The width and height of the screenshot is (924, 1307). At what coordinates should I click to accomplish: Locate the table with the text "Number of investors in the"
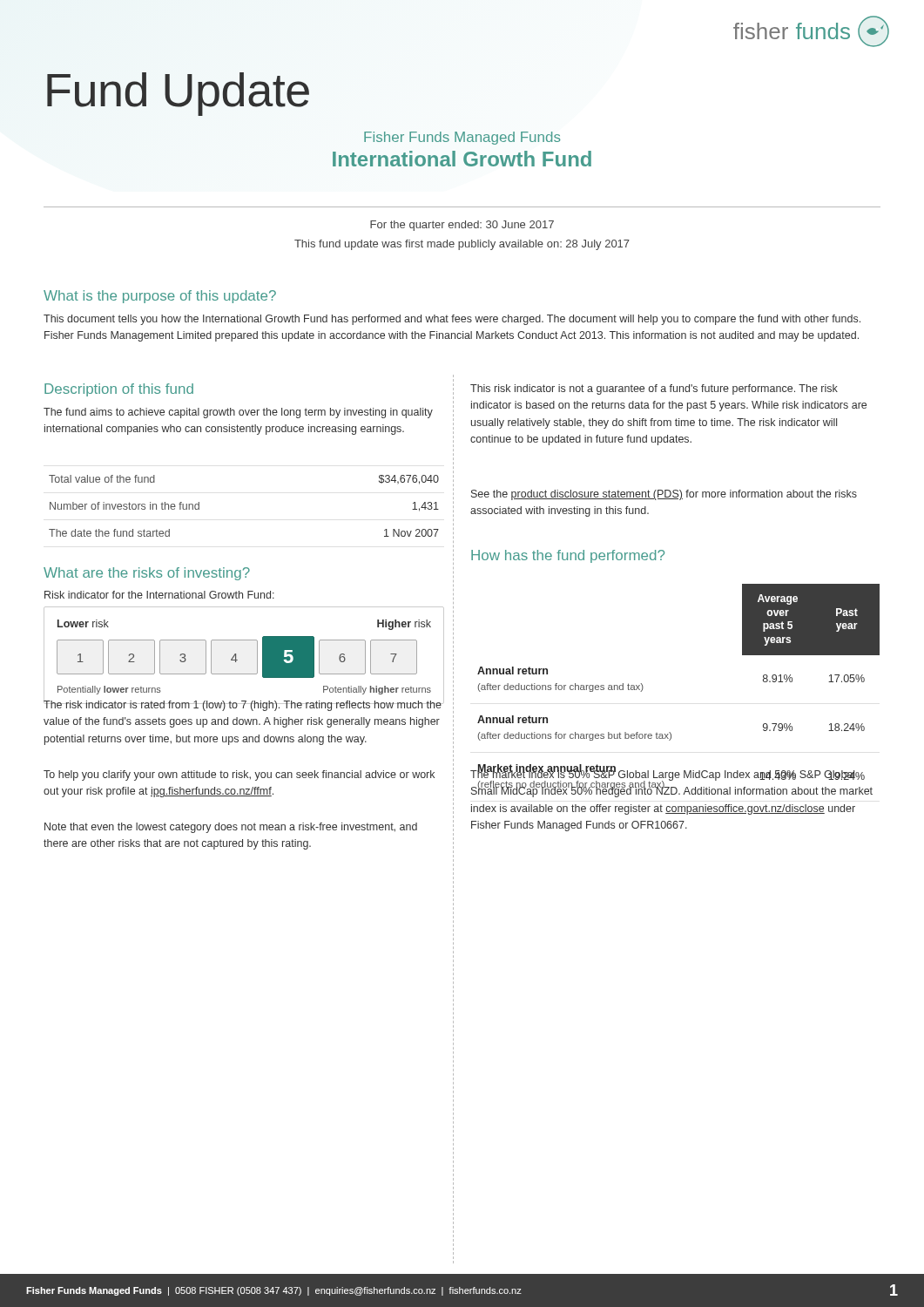click(244, 501)
